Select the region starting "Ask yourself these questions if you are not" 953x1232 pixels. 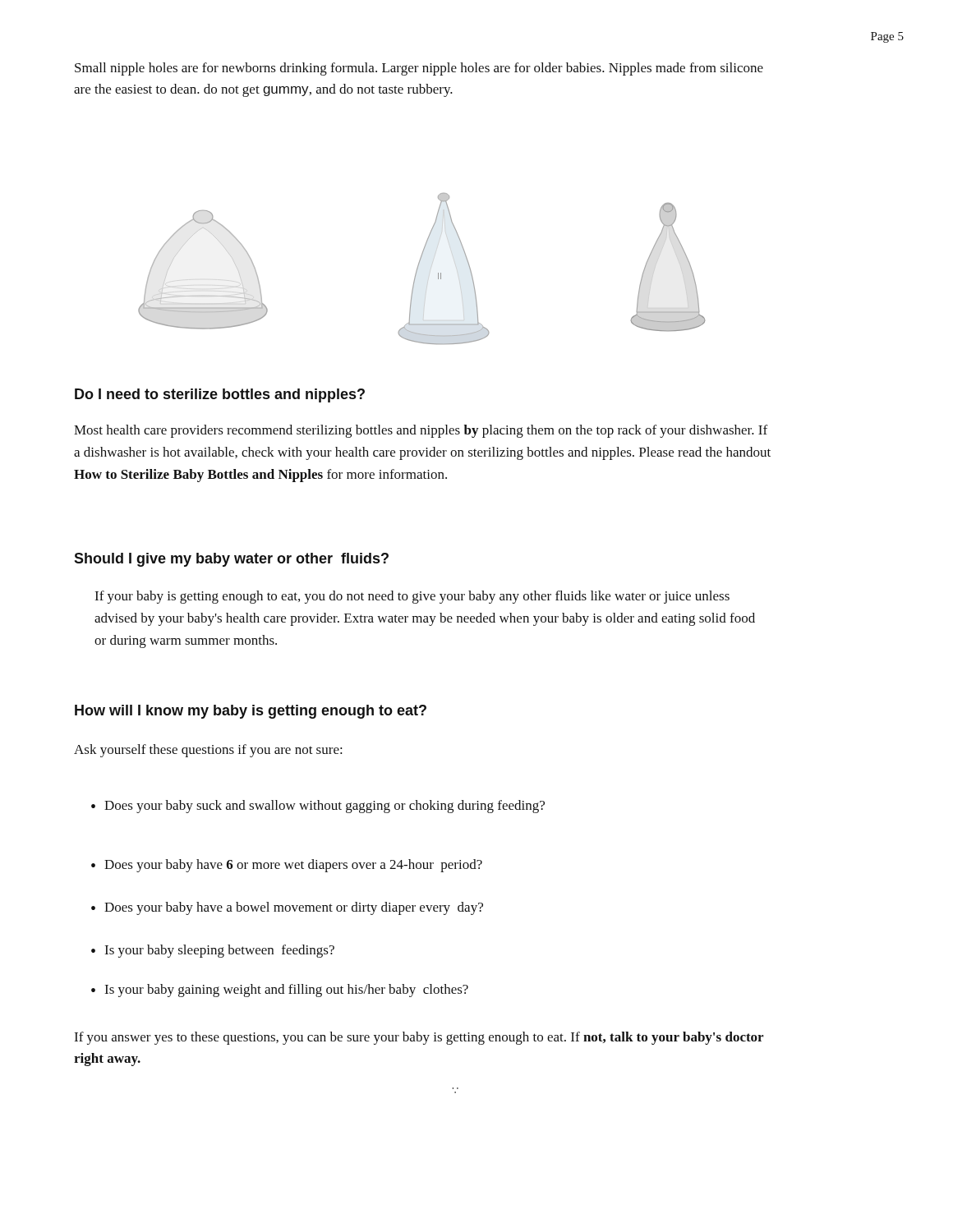coord(209,749)
